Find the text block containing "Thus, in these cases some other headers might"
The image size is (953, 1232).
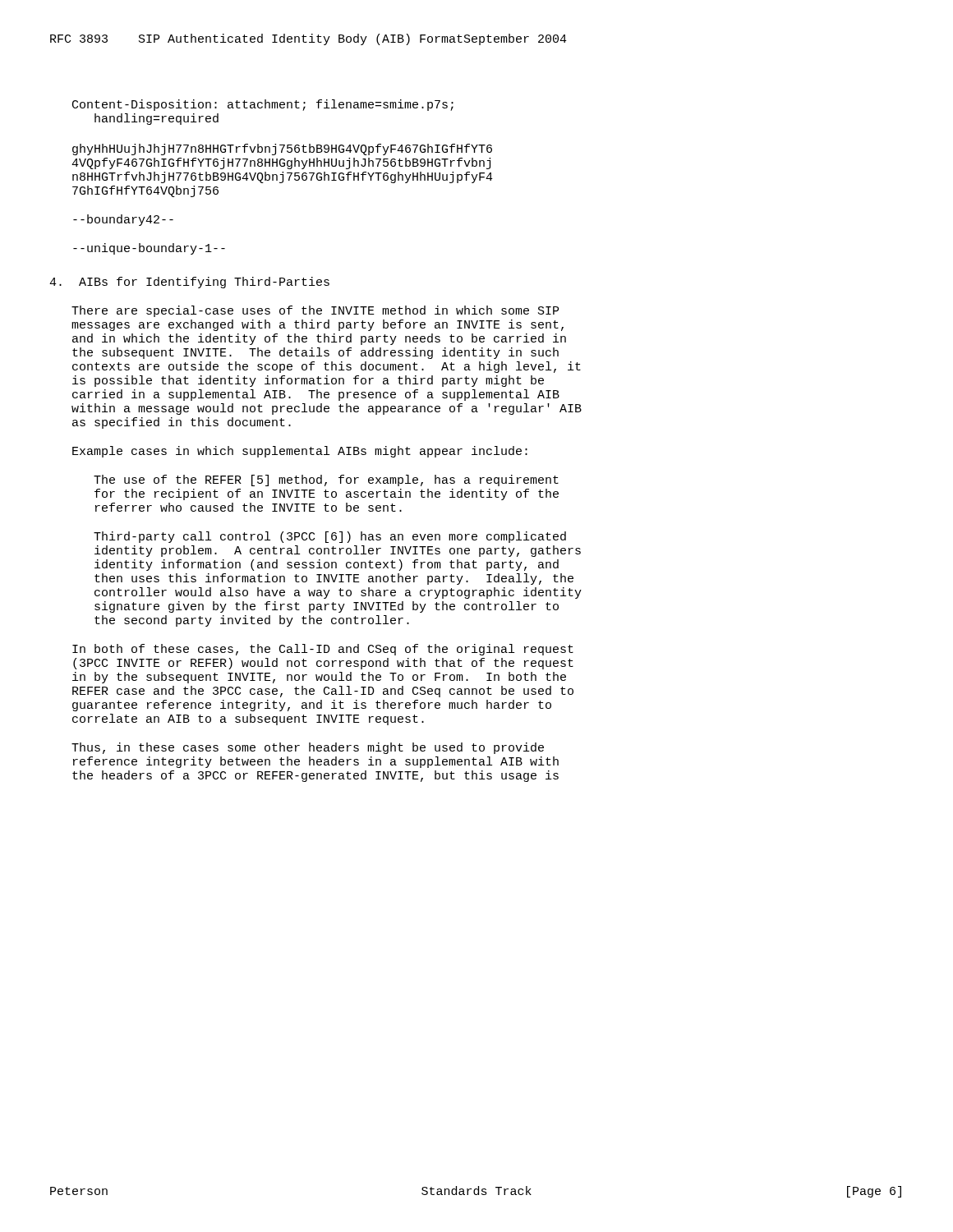click(476, 763)
